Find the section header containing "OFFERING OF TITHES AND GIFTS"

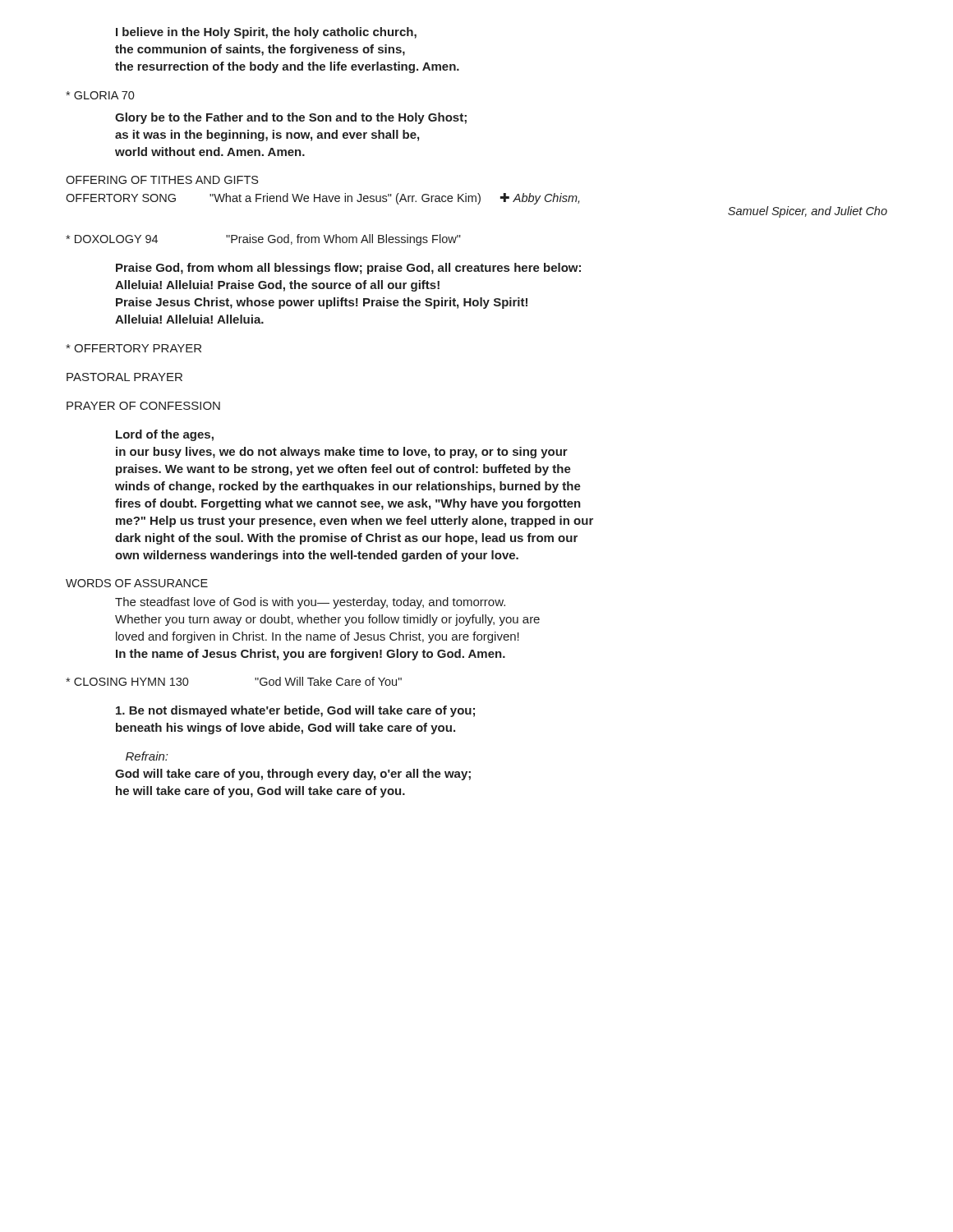(x=162, y=180)
